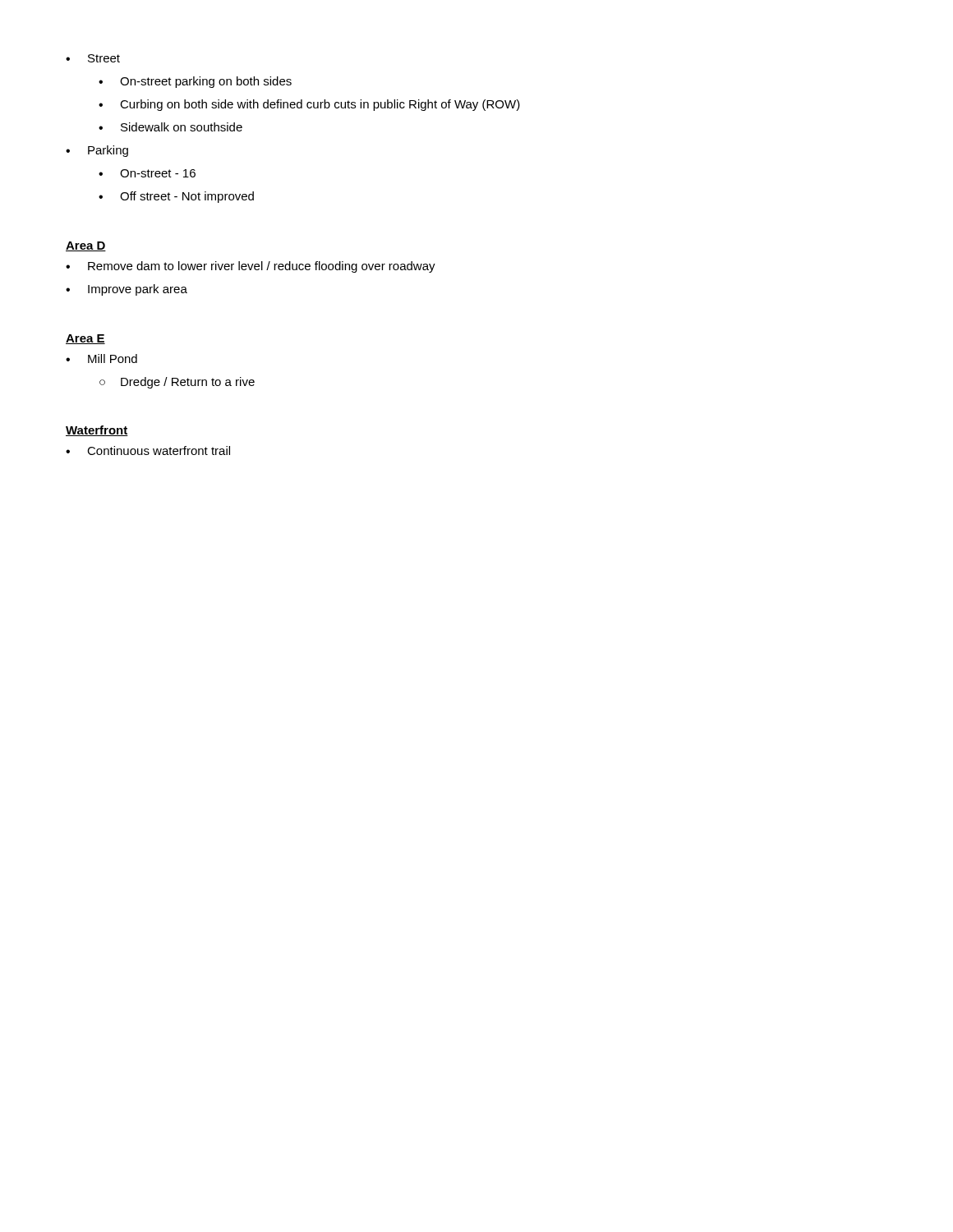Where does it say "• Street"?
This screenshot has height=1232, width=953.
(93, 59)
